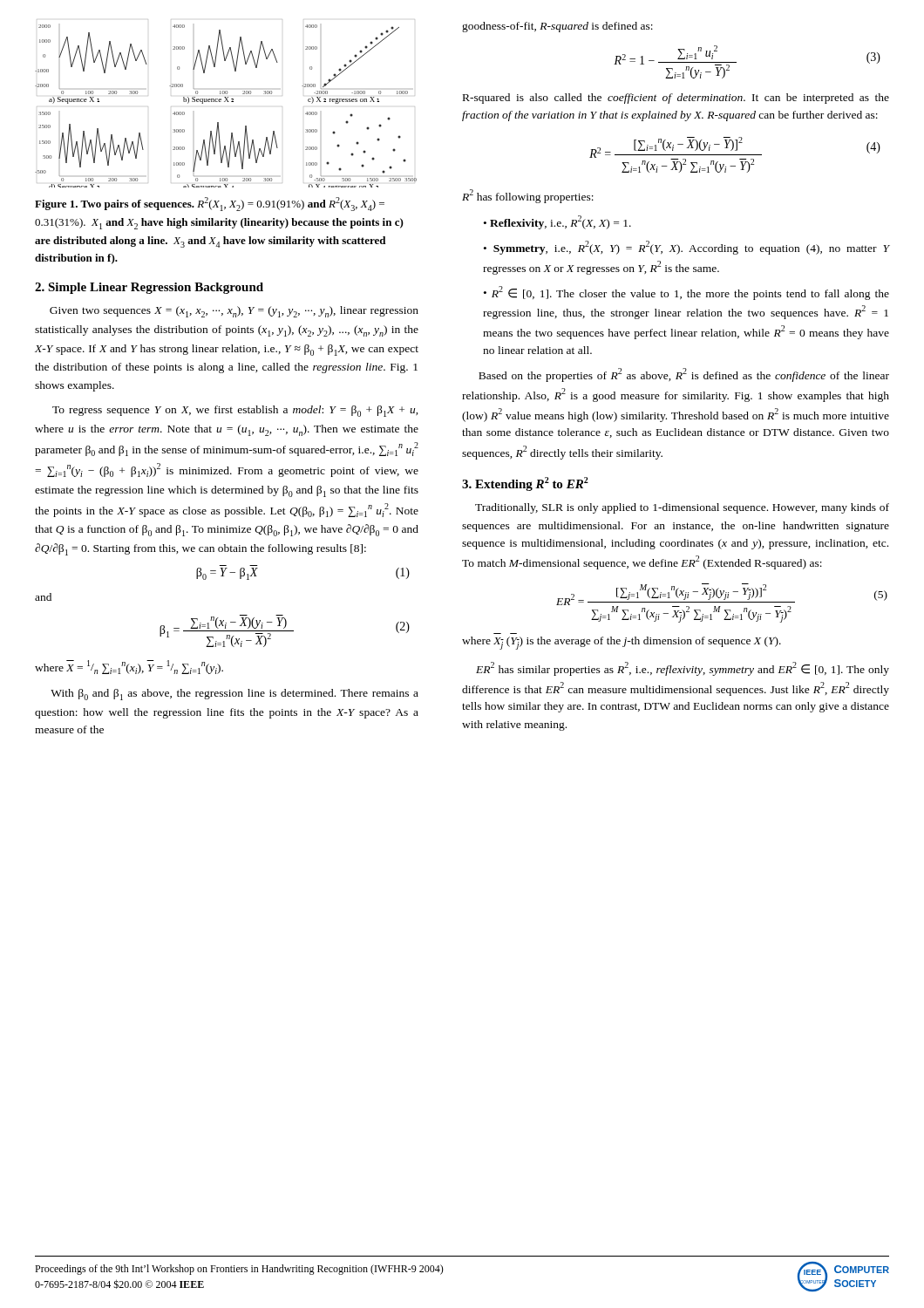Viewport: 924px width, 1308px height.
Task: Point to the text starting "where X = 1/n ∑i=1n(xi),"
Action: [129, 667]
